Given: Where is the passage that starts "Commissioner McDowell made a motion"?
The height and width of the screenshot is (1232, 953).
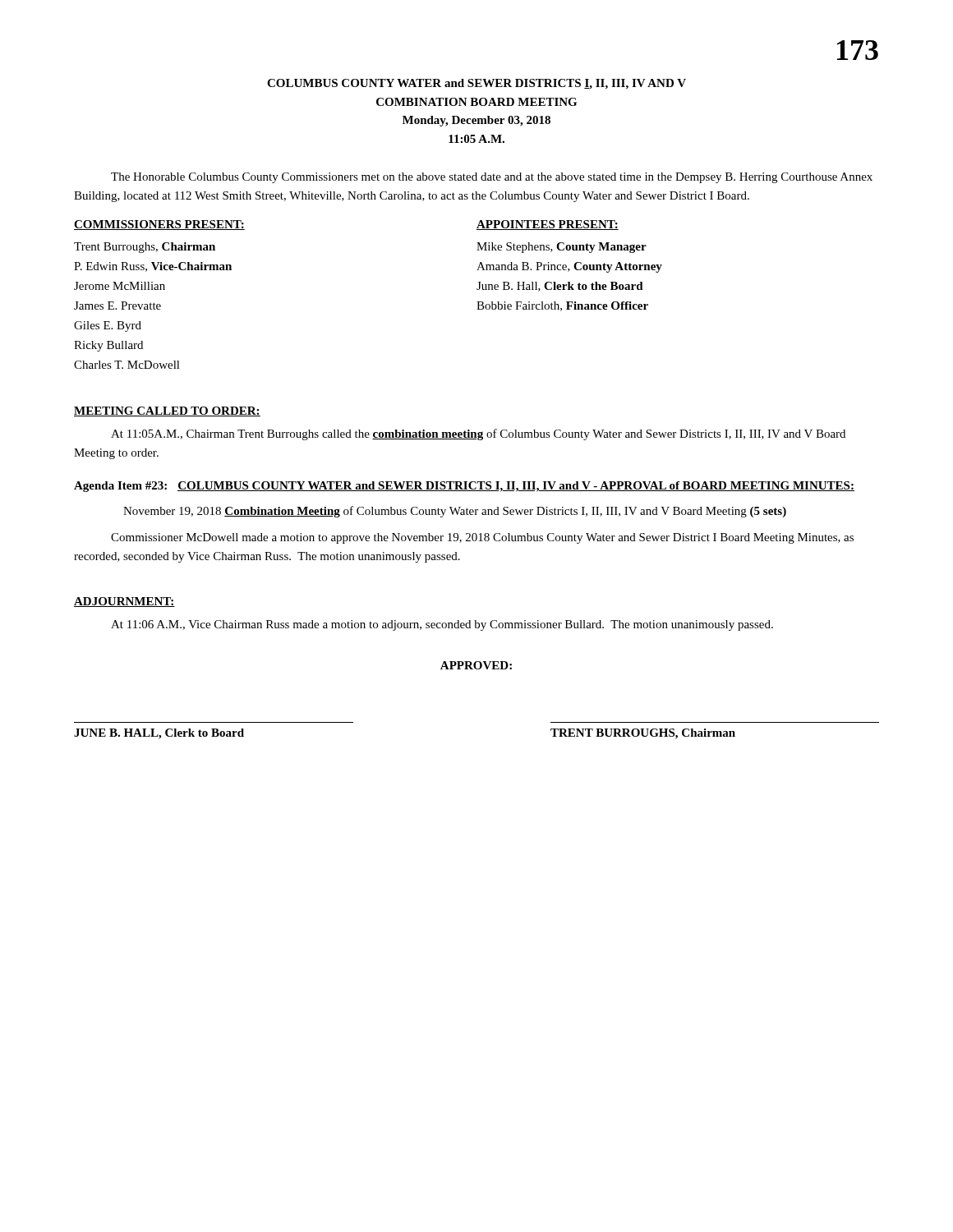Looking at the screenshot, I should 464,546.
